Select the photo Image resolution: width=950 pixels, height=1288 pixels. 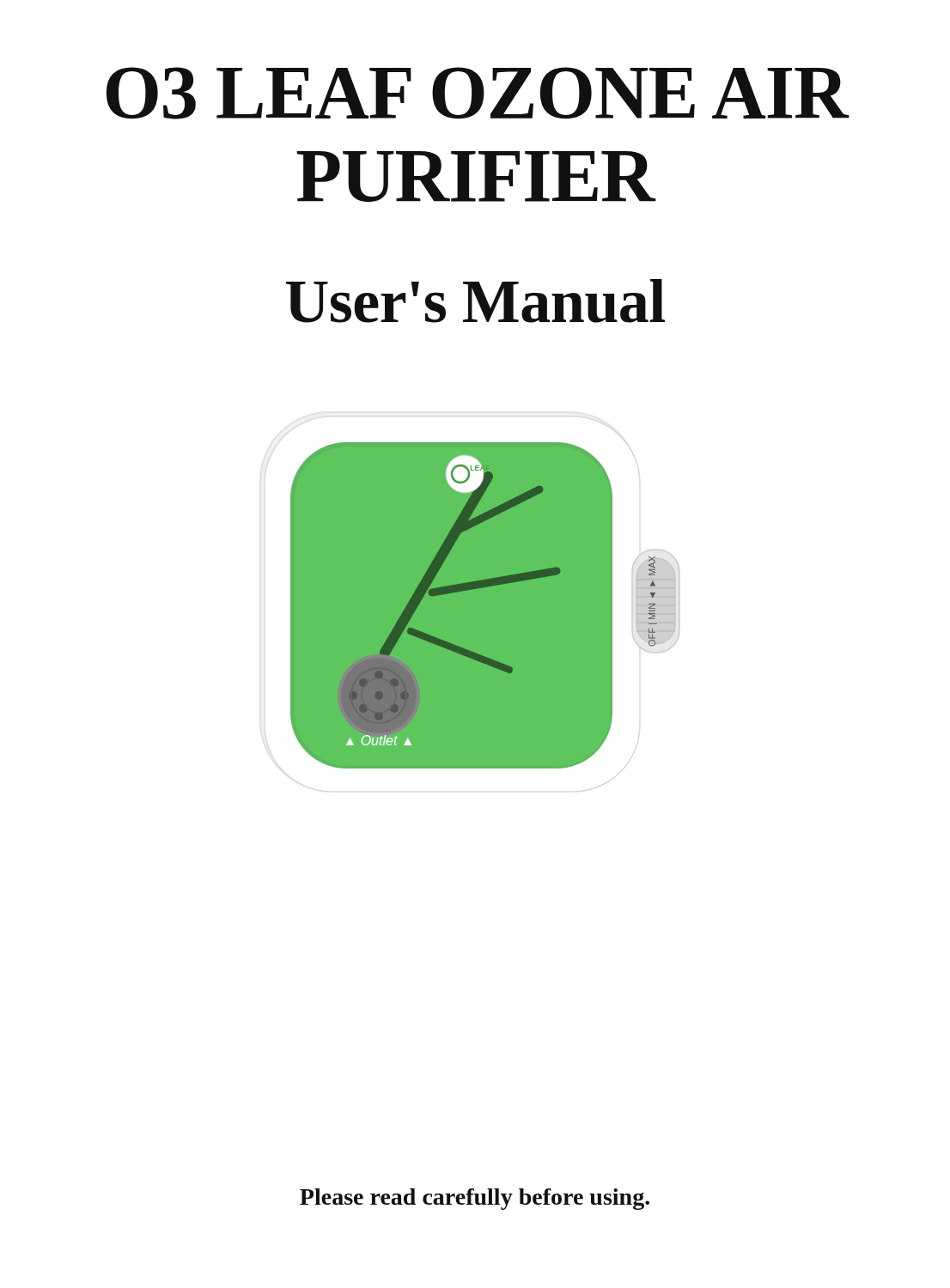[475, 610]
